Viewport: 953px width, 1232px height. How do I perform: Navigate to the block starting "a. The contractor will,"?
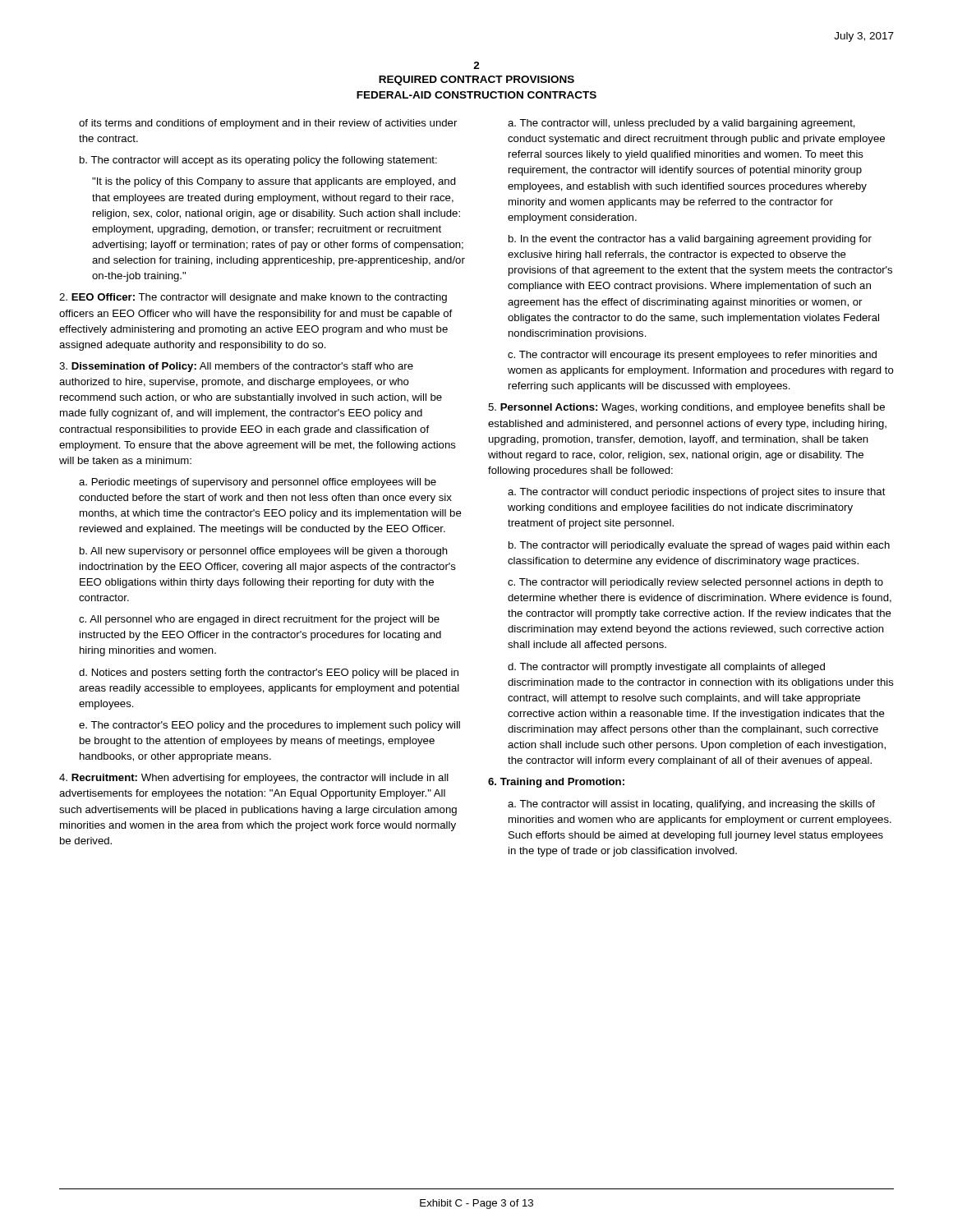(701, 170)
